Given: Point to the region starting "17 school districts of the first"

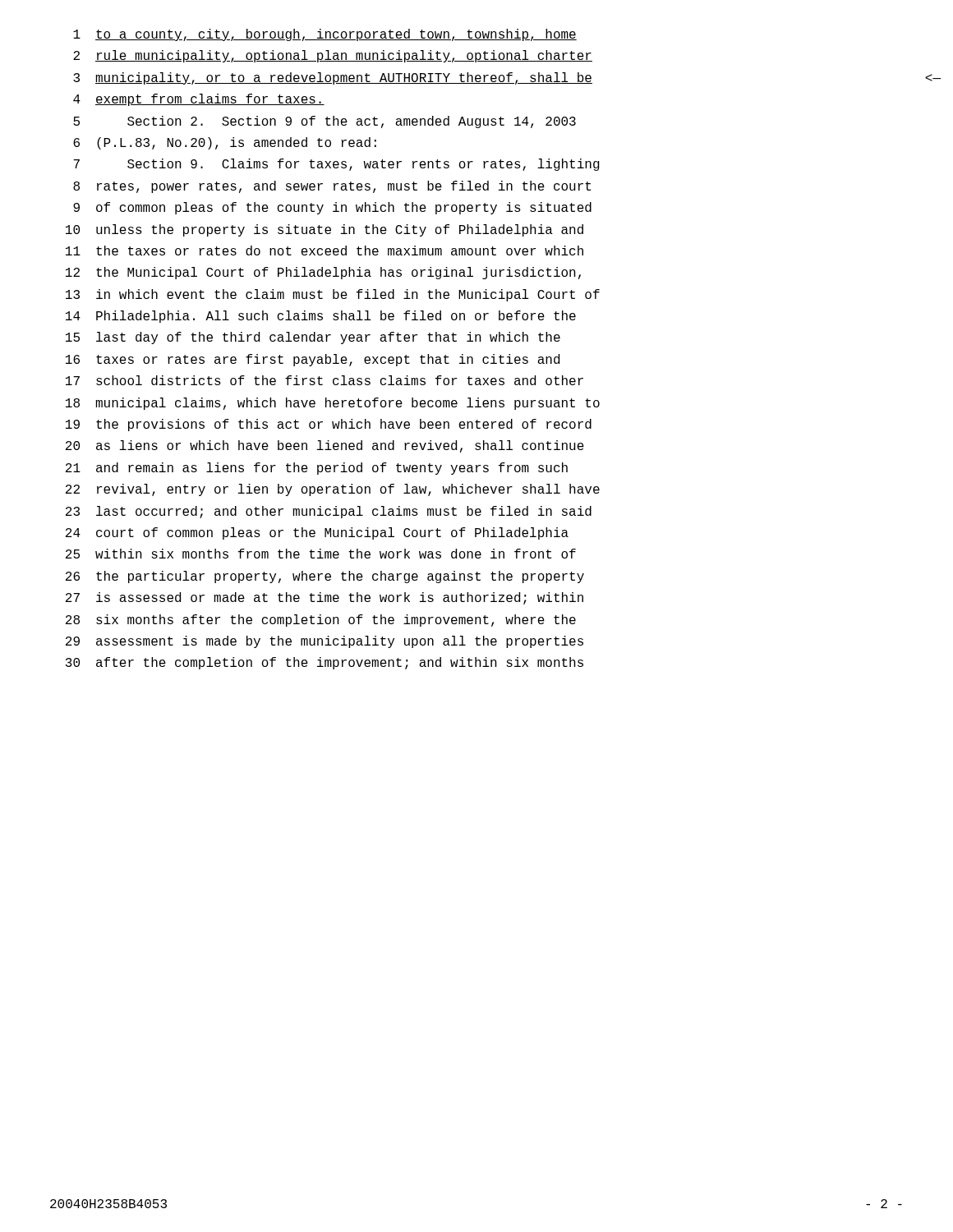Looking at the screenshot, I should (x=317, y=382).
